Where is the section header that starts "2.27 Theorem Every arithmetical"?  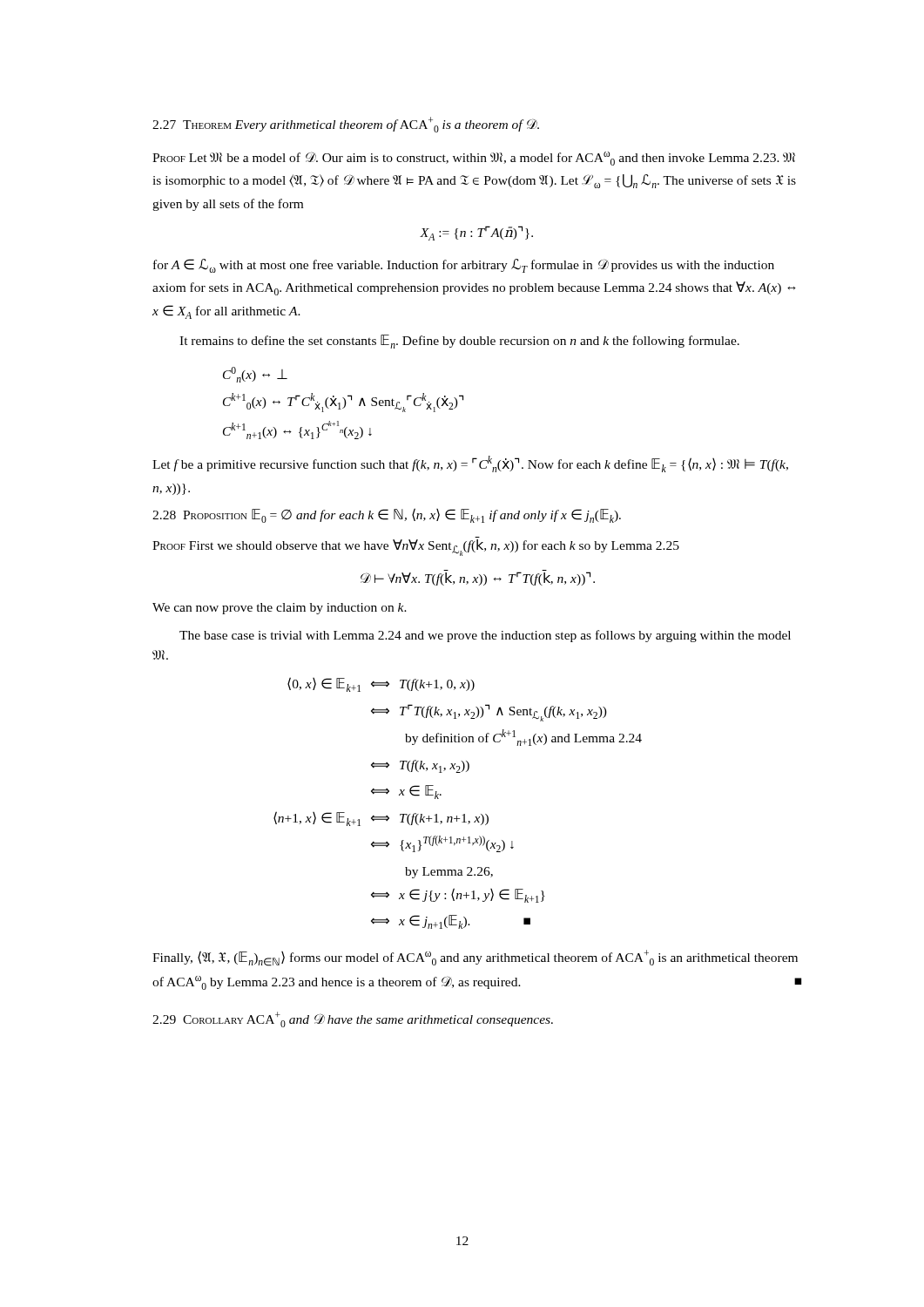coord(346,125)
